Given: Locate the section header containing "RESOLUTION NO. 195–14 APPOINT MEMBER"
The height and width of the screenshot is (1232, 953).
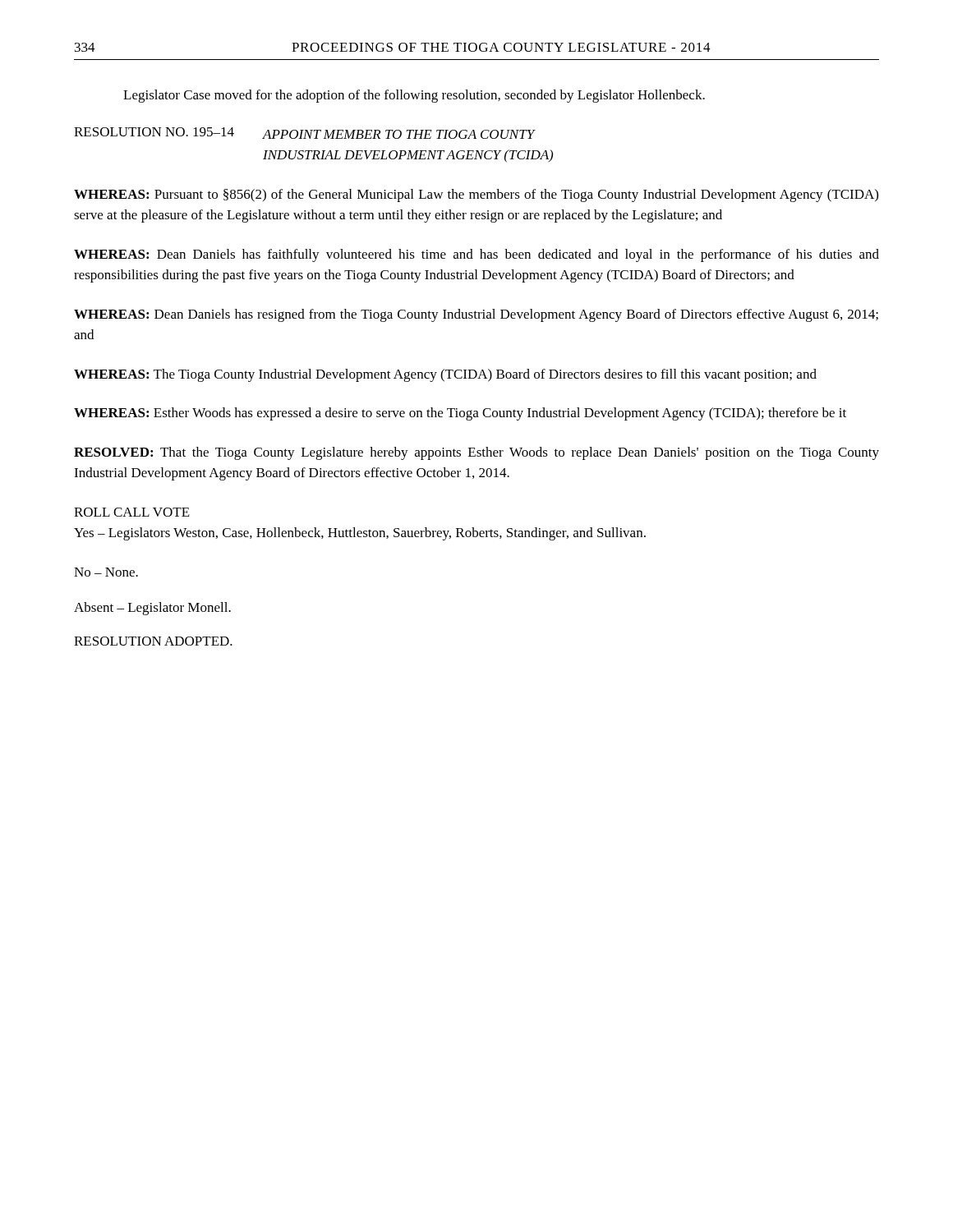Looking at the screenshot, I should click(314, 145).
